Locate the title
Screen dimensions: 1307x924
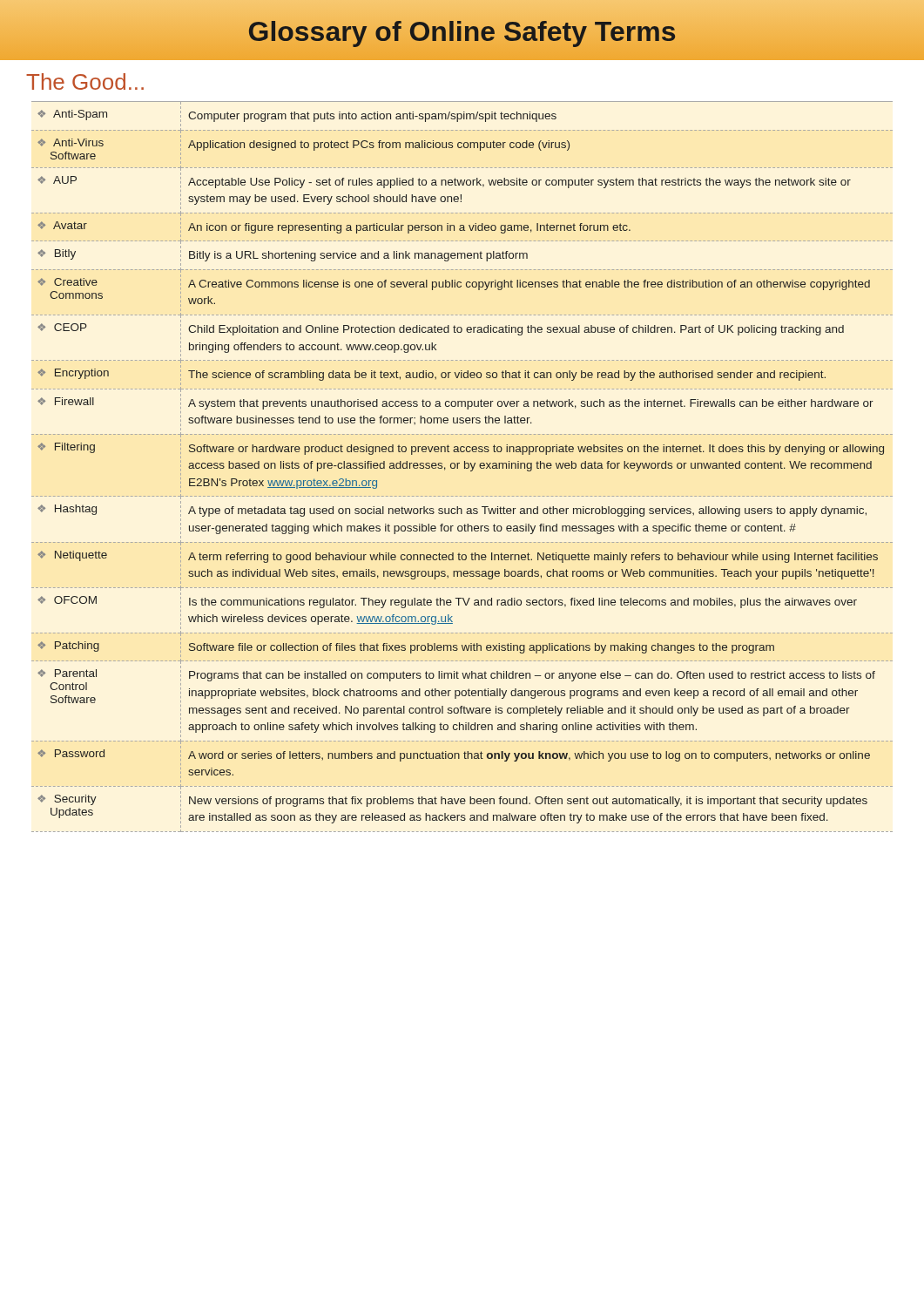coord(462,32)
